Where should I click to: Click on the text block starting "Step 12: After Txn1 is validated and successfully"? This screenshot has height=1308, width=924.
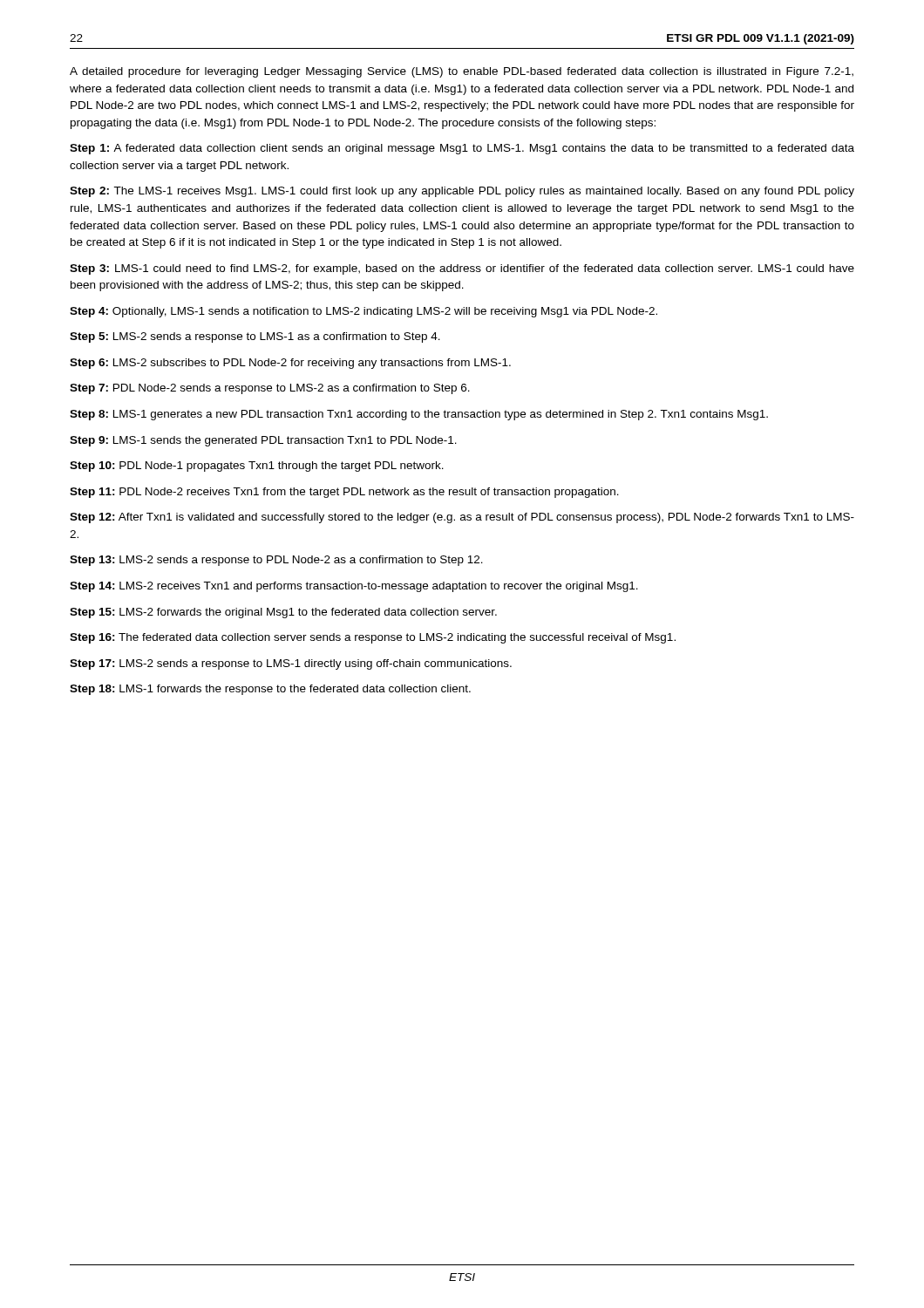coord(462,526)
